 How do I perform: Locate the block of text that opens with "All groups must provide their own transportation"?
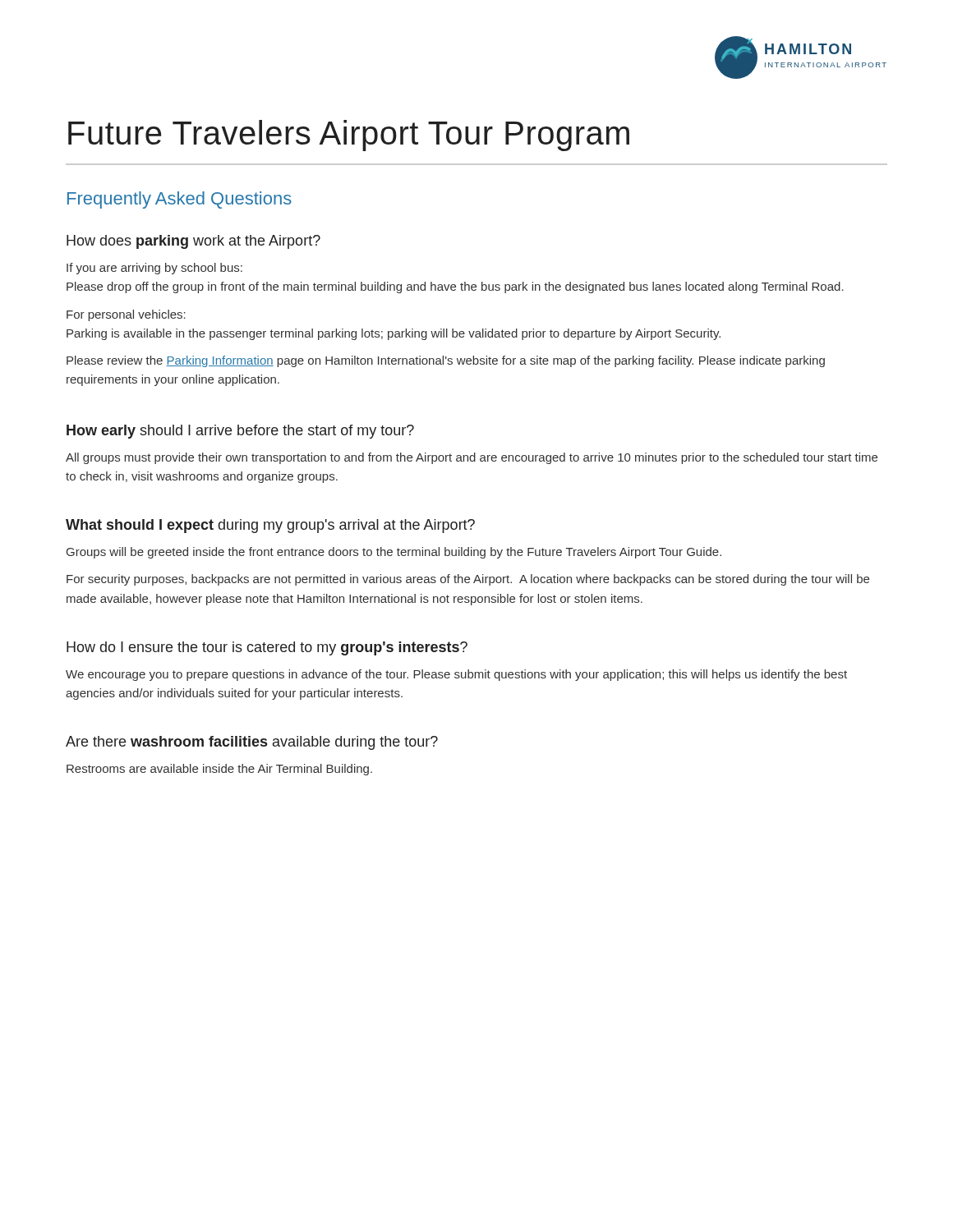pyautogui.click(x=476, y=466)
